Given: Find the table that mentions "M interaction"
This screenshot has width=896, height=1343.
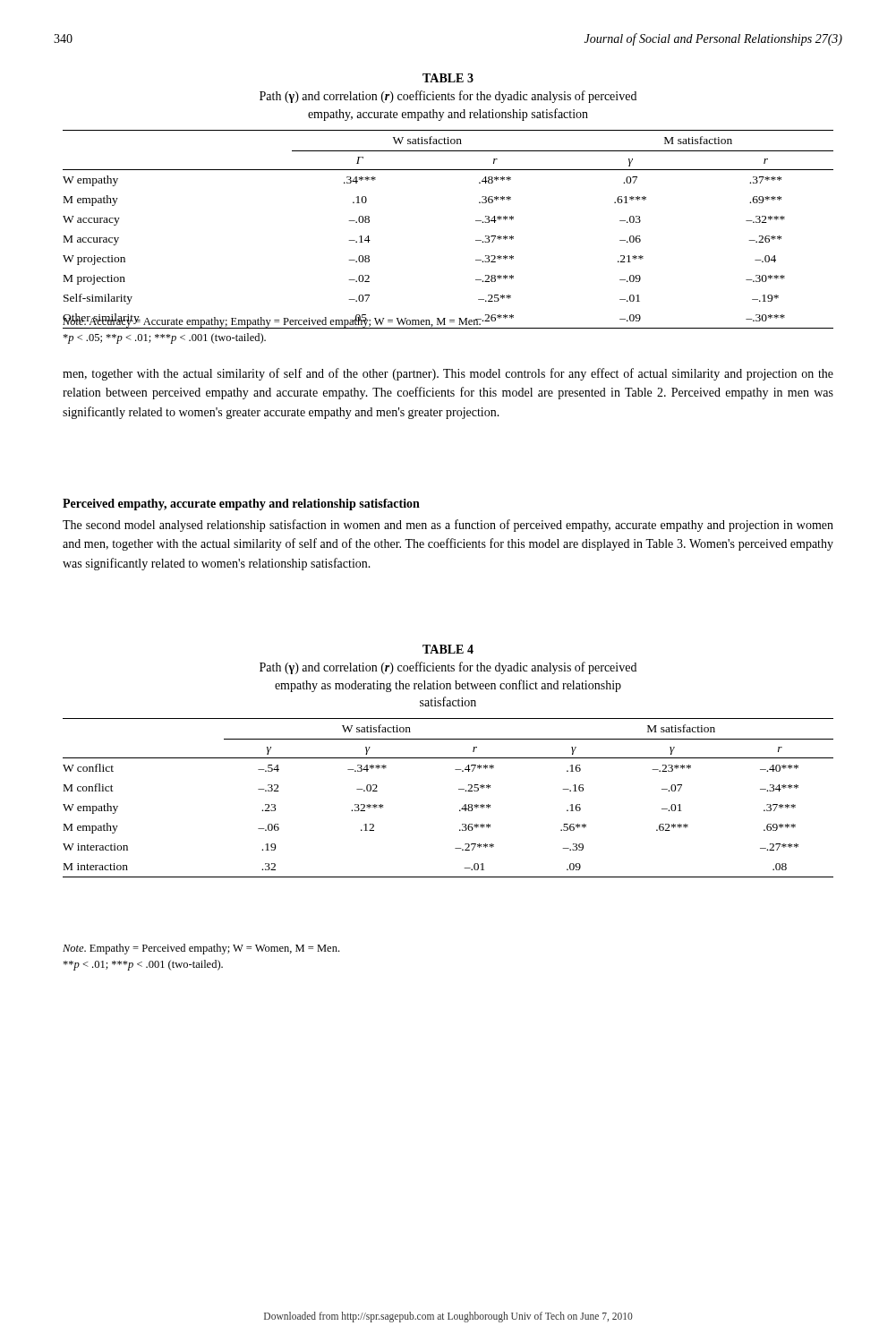Looking at the screenshot, I should tap(448, 798).
